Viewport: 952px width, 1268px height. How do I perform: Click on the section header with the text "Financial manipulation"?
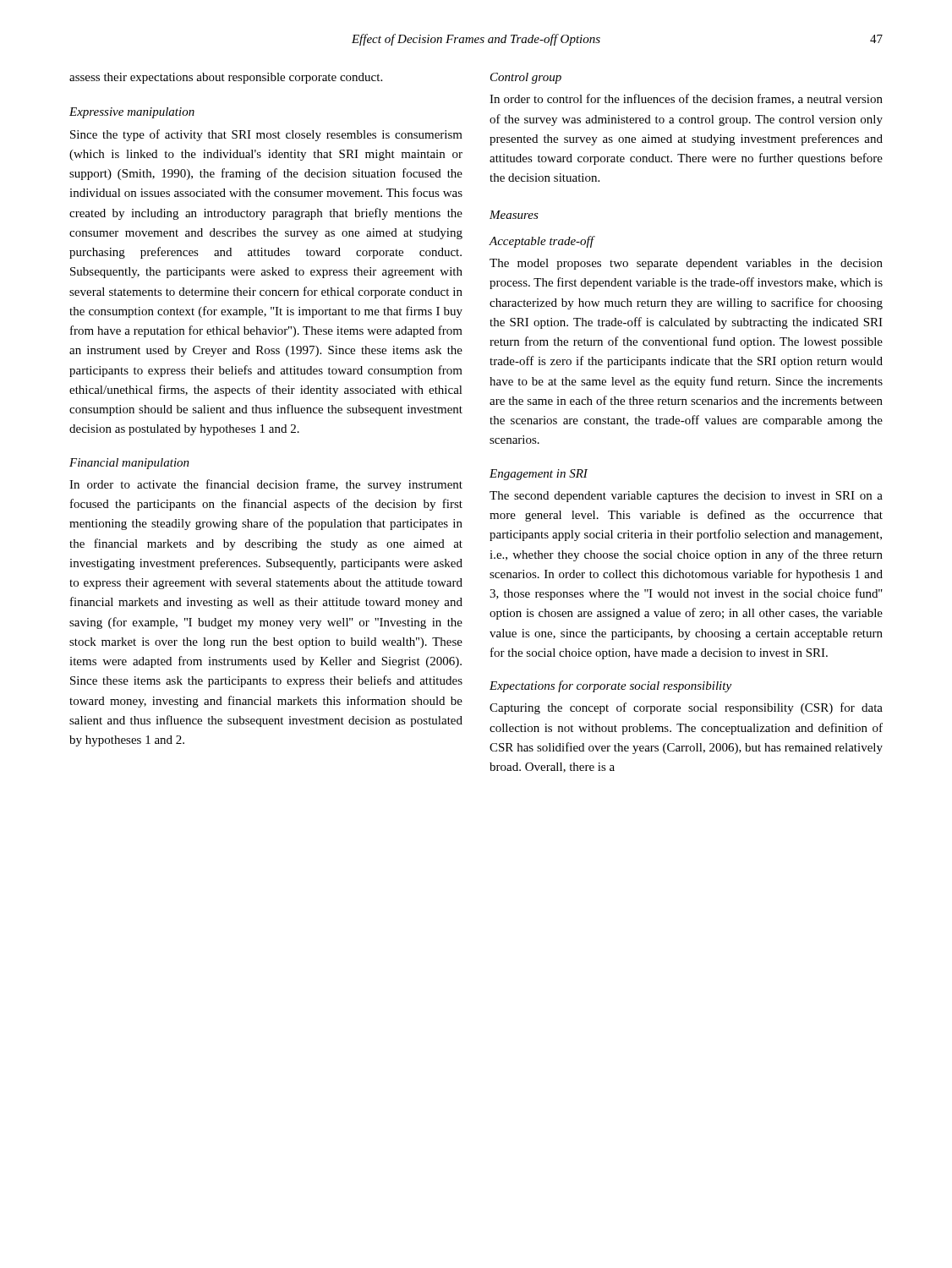(129, 464)
